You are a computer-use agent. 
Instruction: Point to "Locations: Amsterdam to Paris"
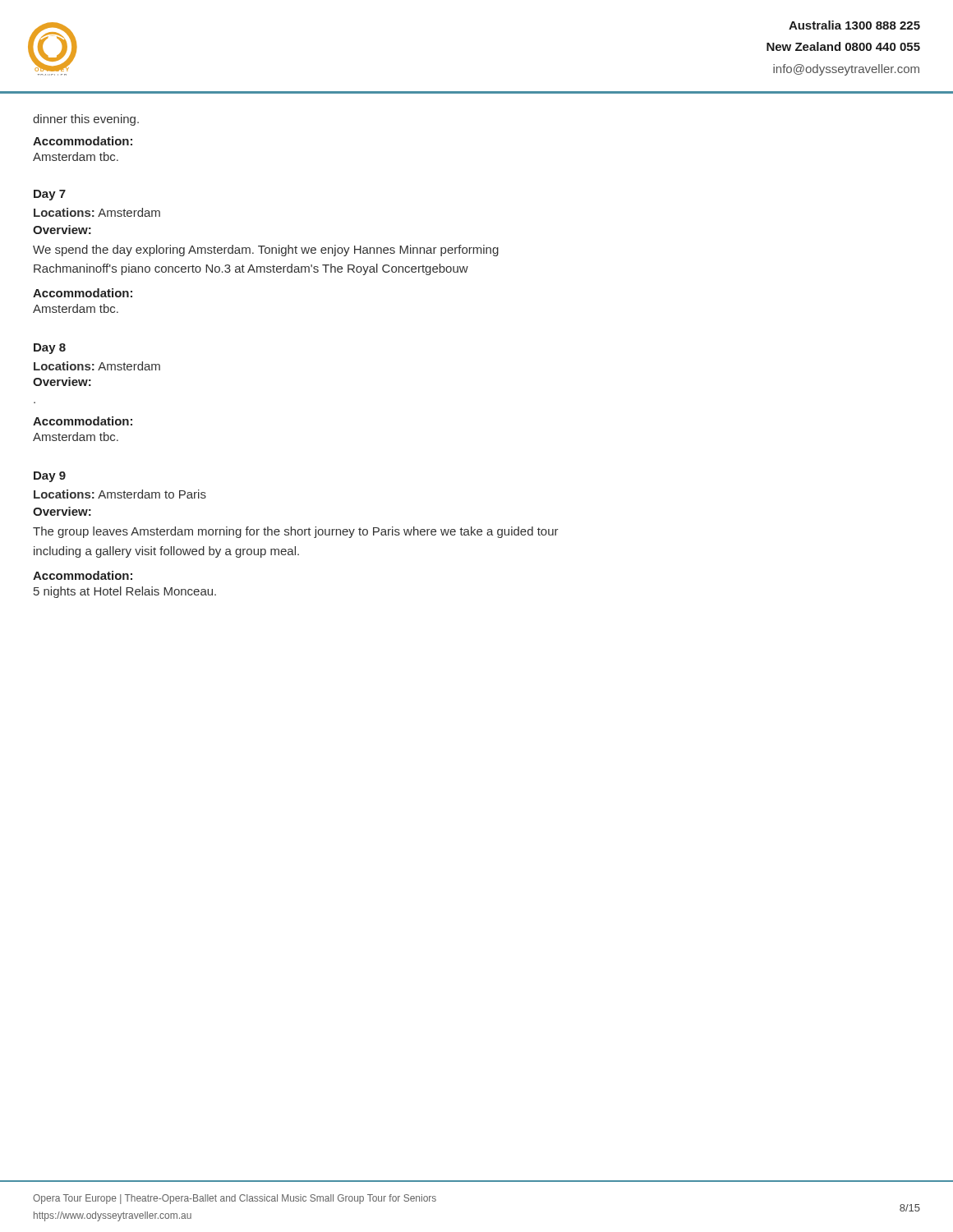tap(120, 494)
